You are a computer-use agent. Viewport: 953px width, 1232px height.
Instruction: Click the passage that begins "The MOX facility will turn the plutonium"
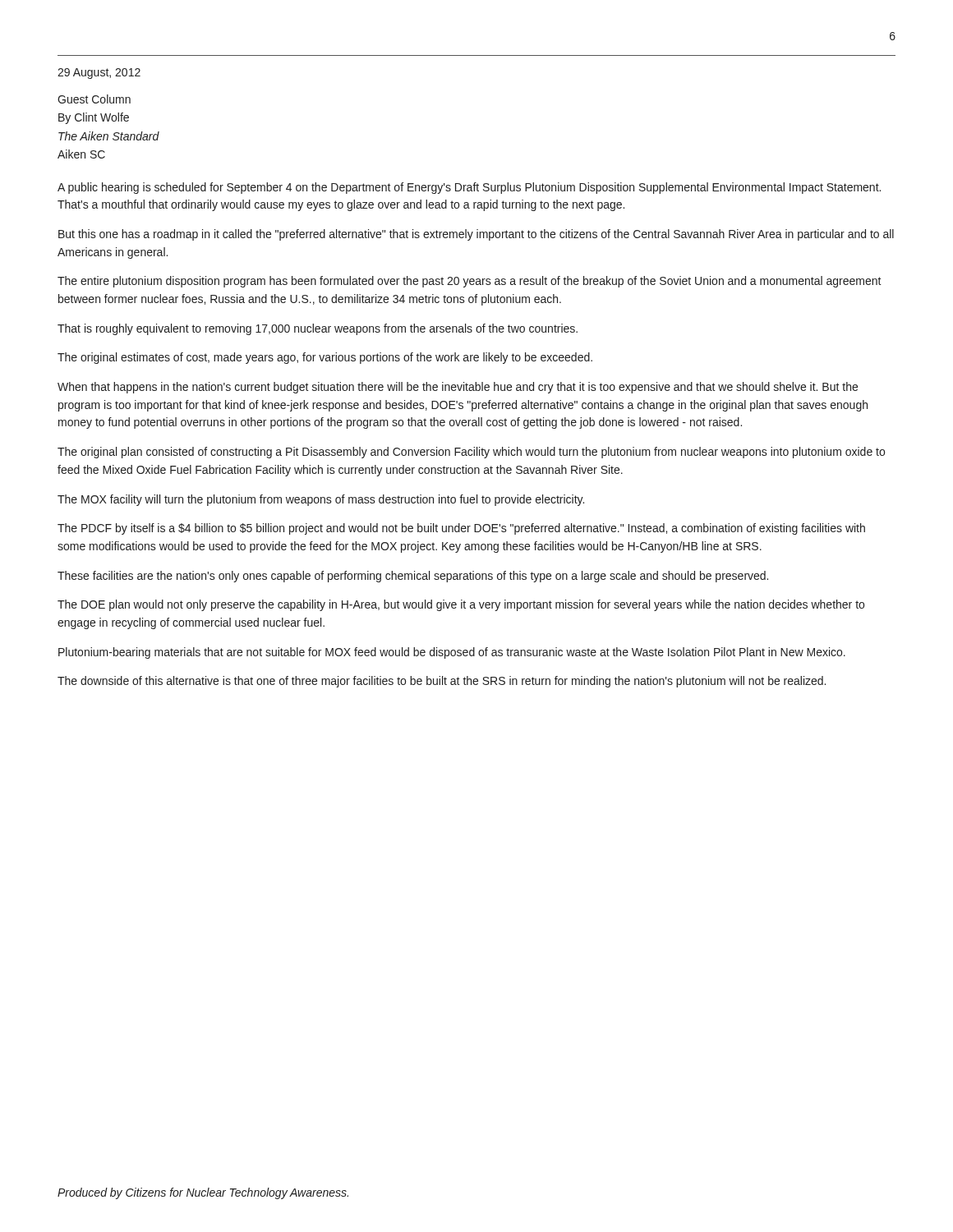(321, 499)
